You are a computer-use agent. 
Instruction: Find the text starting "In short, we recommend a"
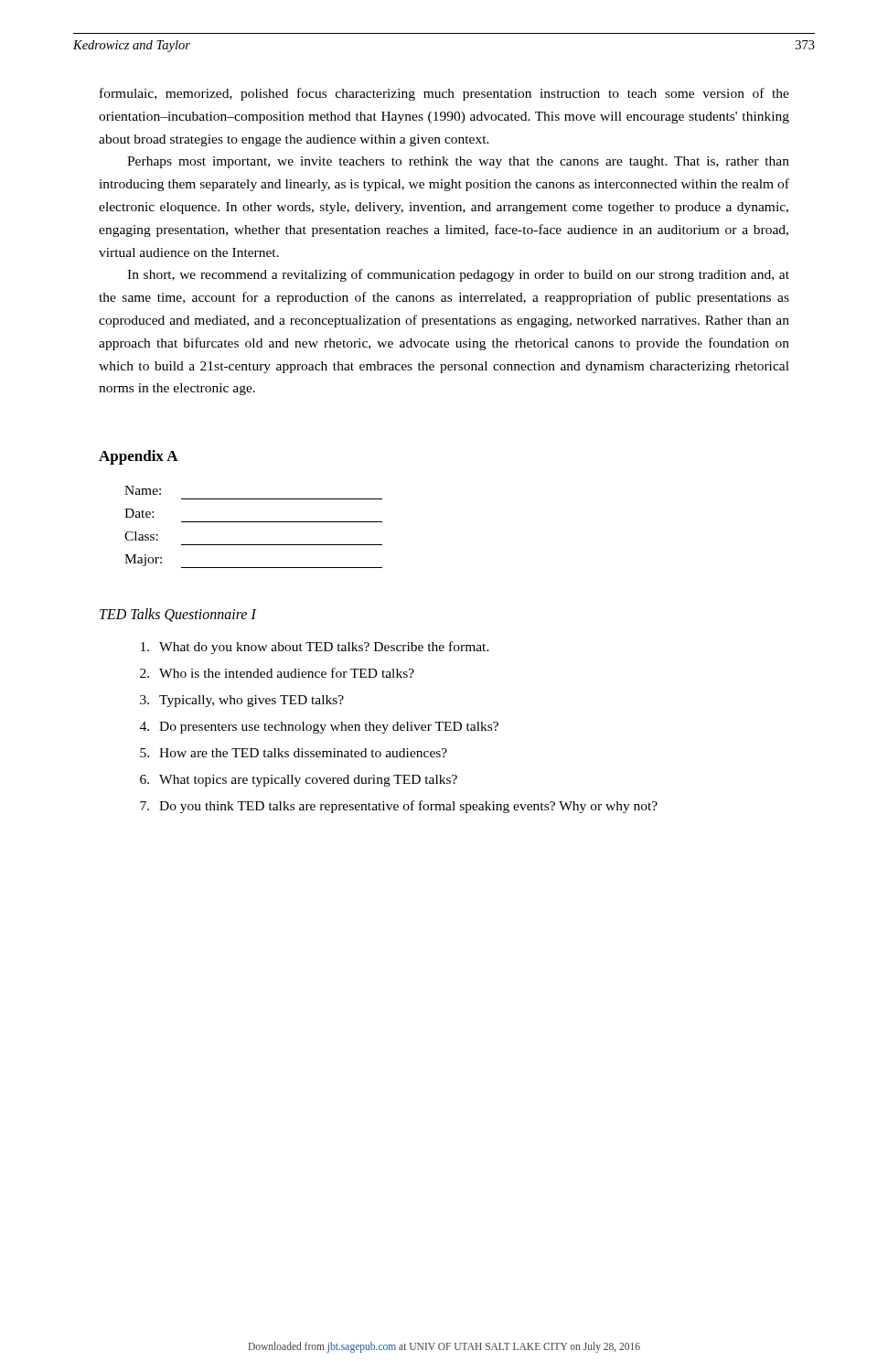point(444,332)
